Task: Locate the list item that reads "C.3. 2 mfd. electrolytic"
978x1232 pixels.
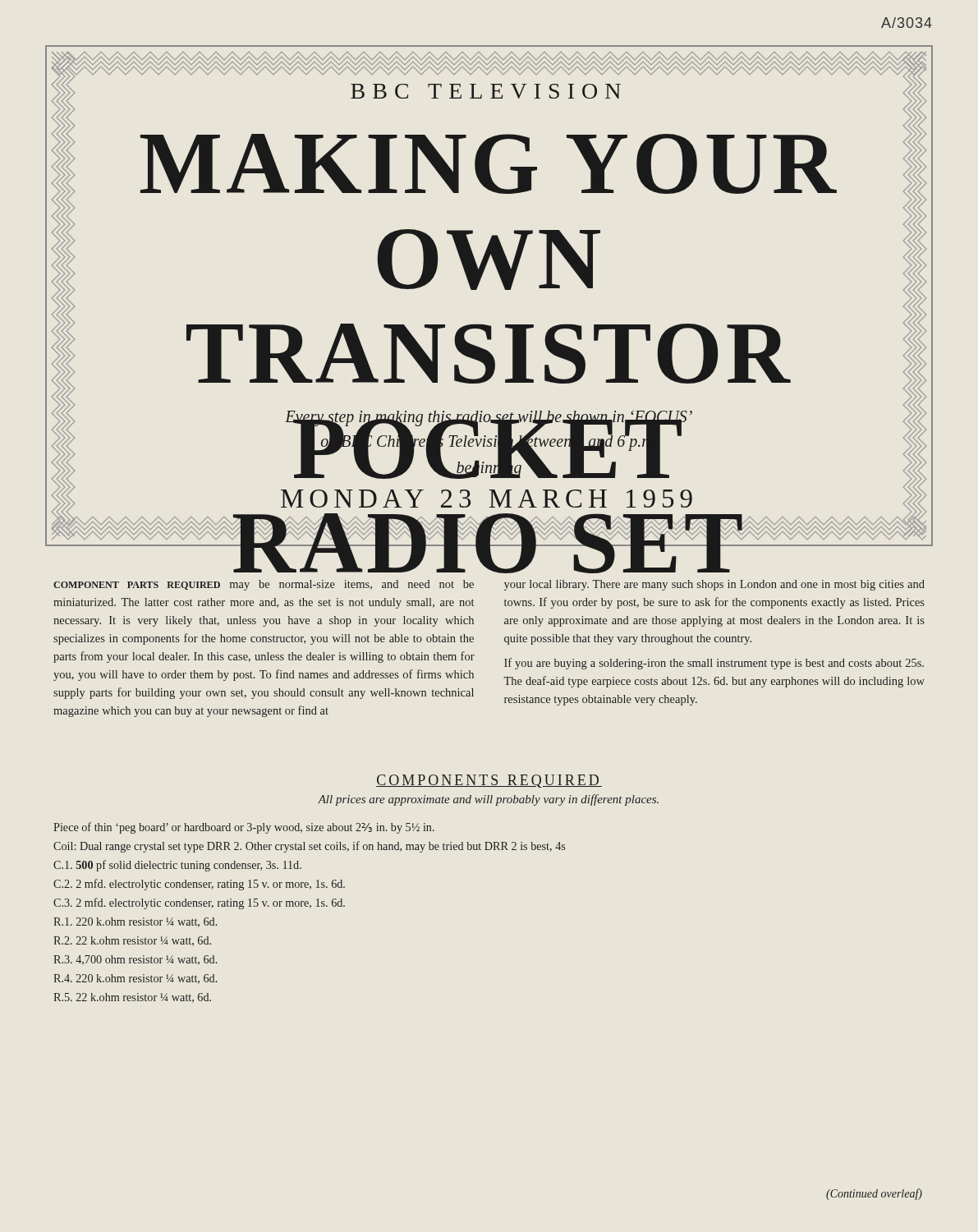Action: pos(200,903)
